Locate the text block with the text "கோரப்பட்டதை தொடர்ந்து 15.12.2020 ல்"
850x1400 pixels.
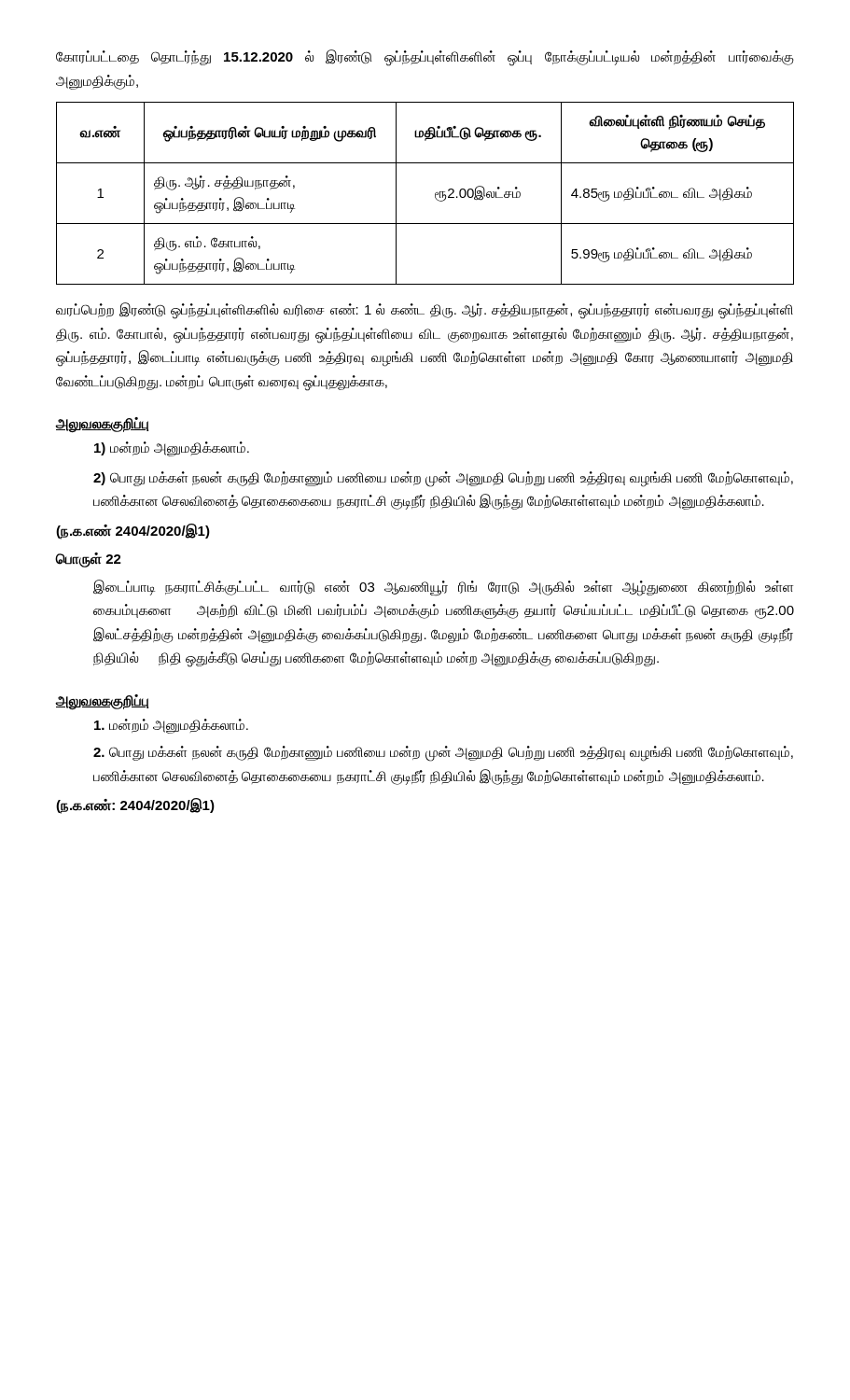pos(425,68)
